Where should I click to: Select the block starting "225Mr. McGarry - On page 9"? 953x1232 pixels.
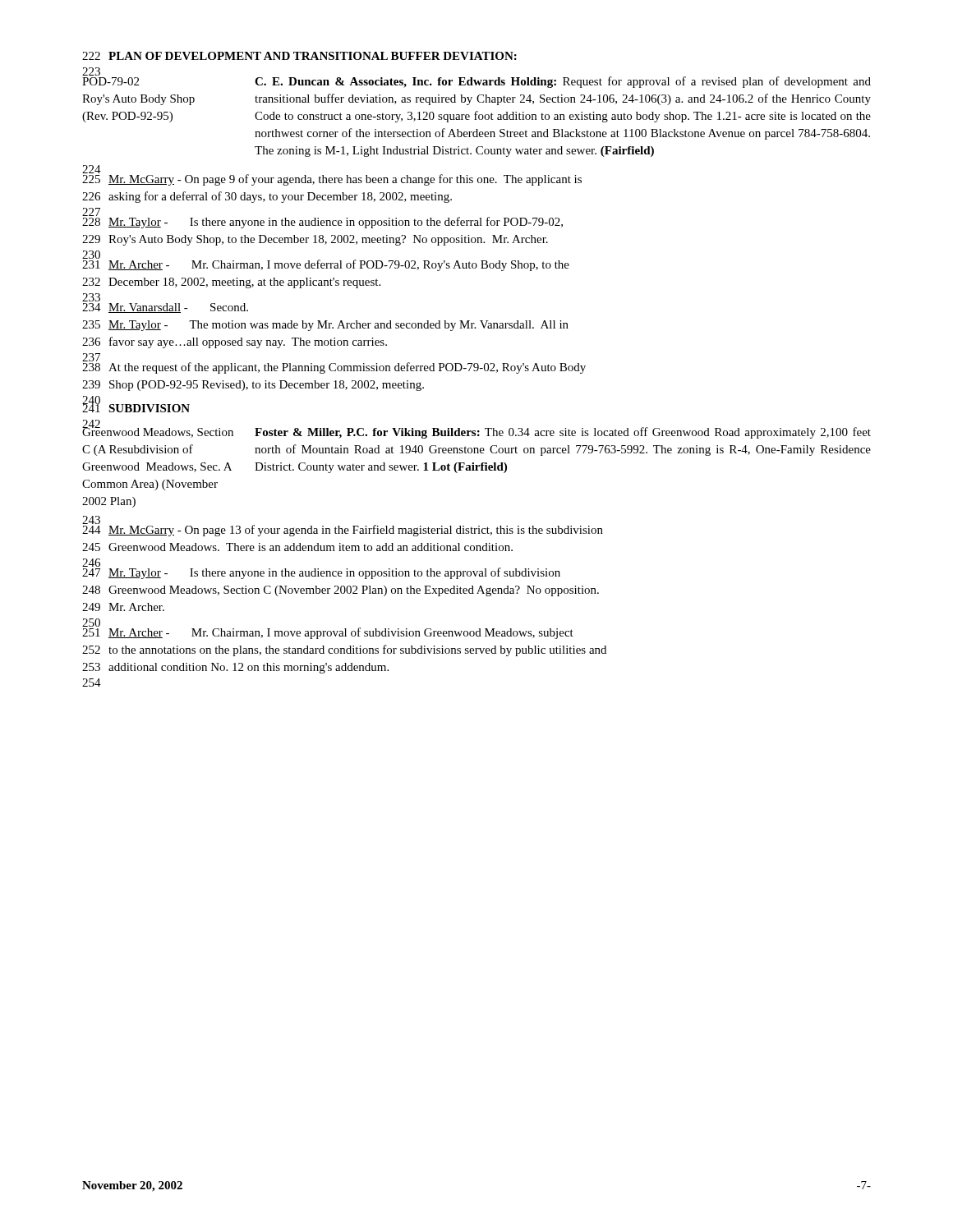click(332, 188)
